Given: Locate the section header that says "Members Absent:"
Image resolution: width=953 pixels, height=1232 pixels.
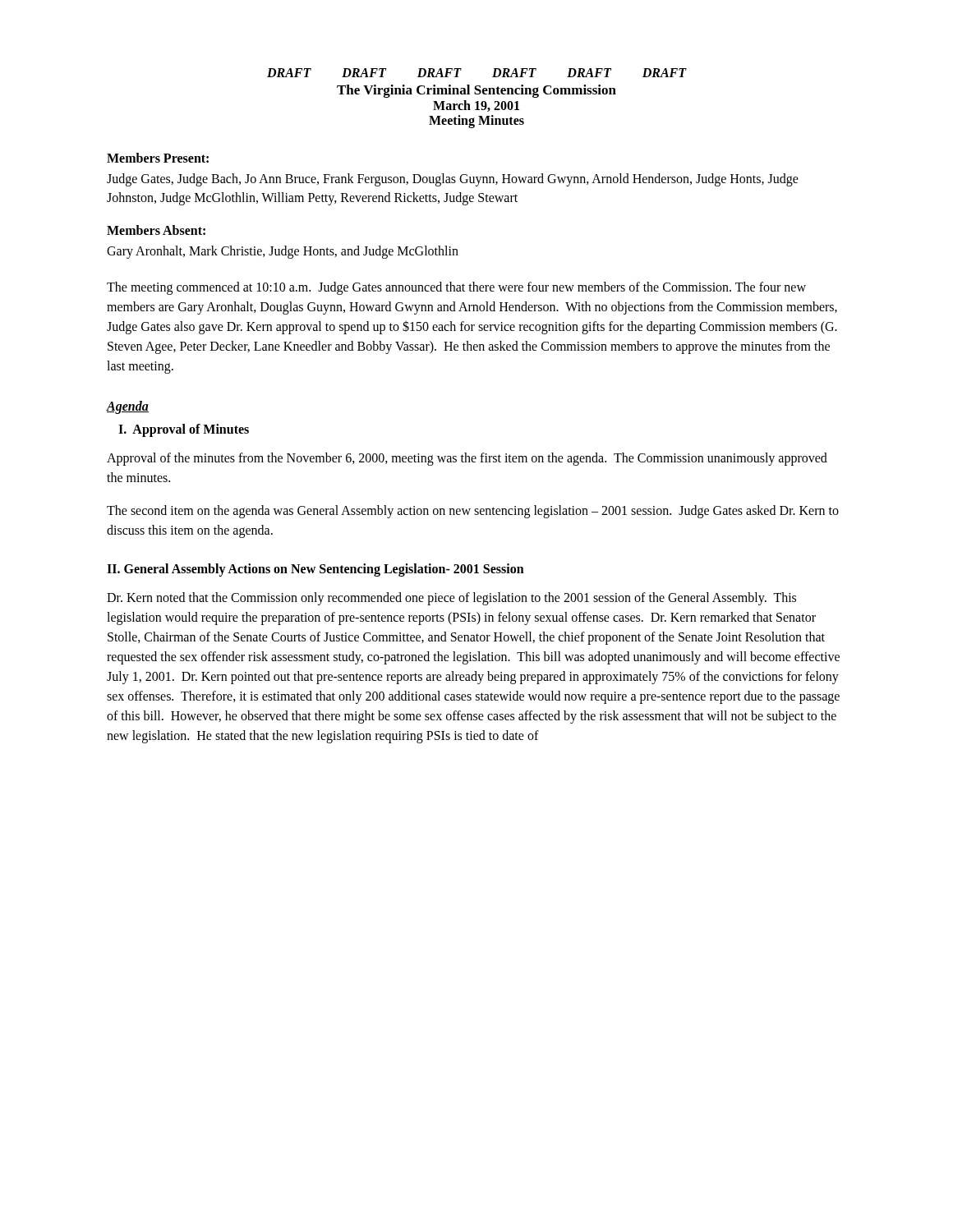Looking at the screenshot, I should [x=157, y=231].
